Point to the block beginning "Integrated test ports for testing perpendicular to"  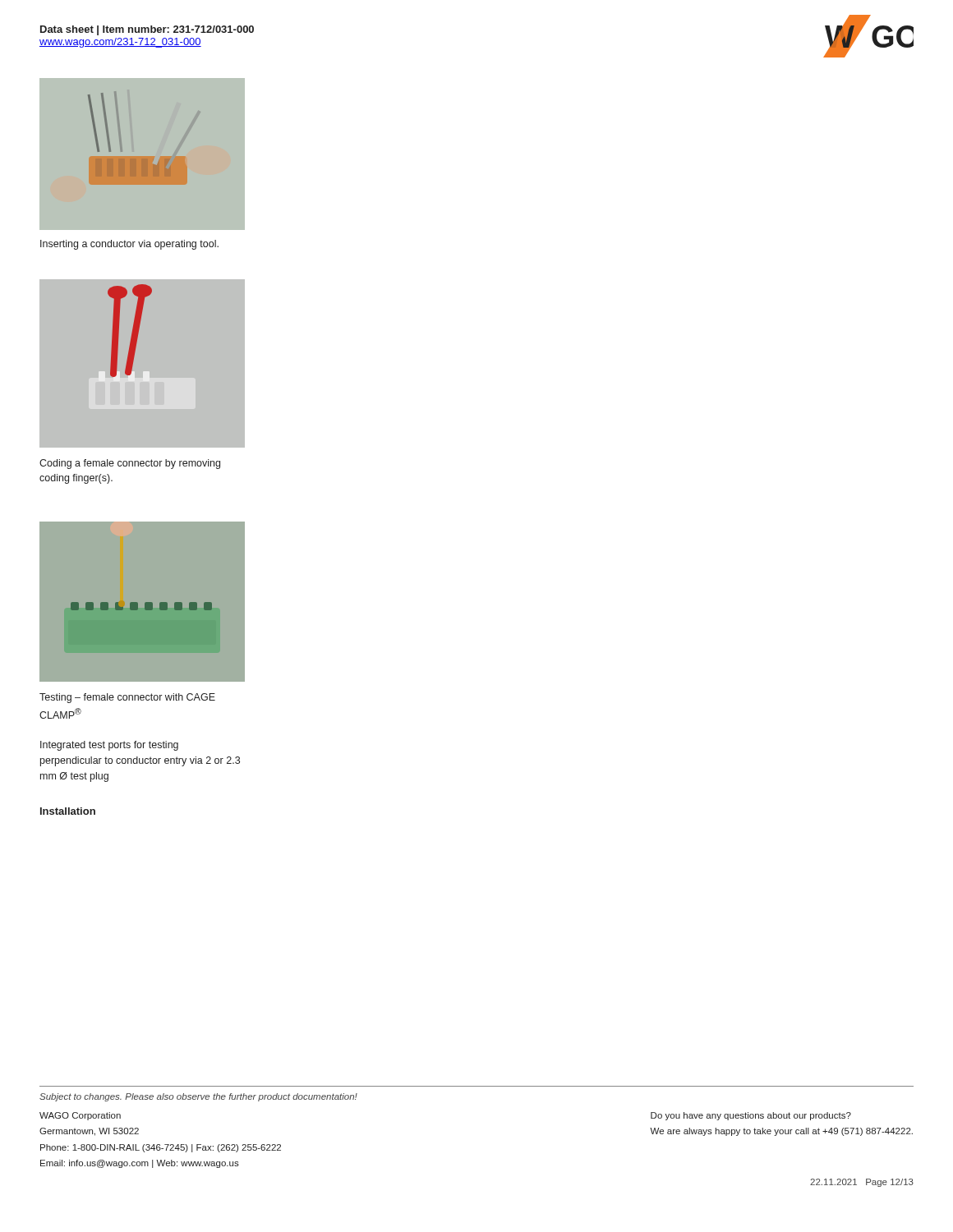click(x=140, y=760)
